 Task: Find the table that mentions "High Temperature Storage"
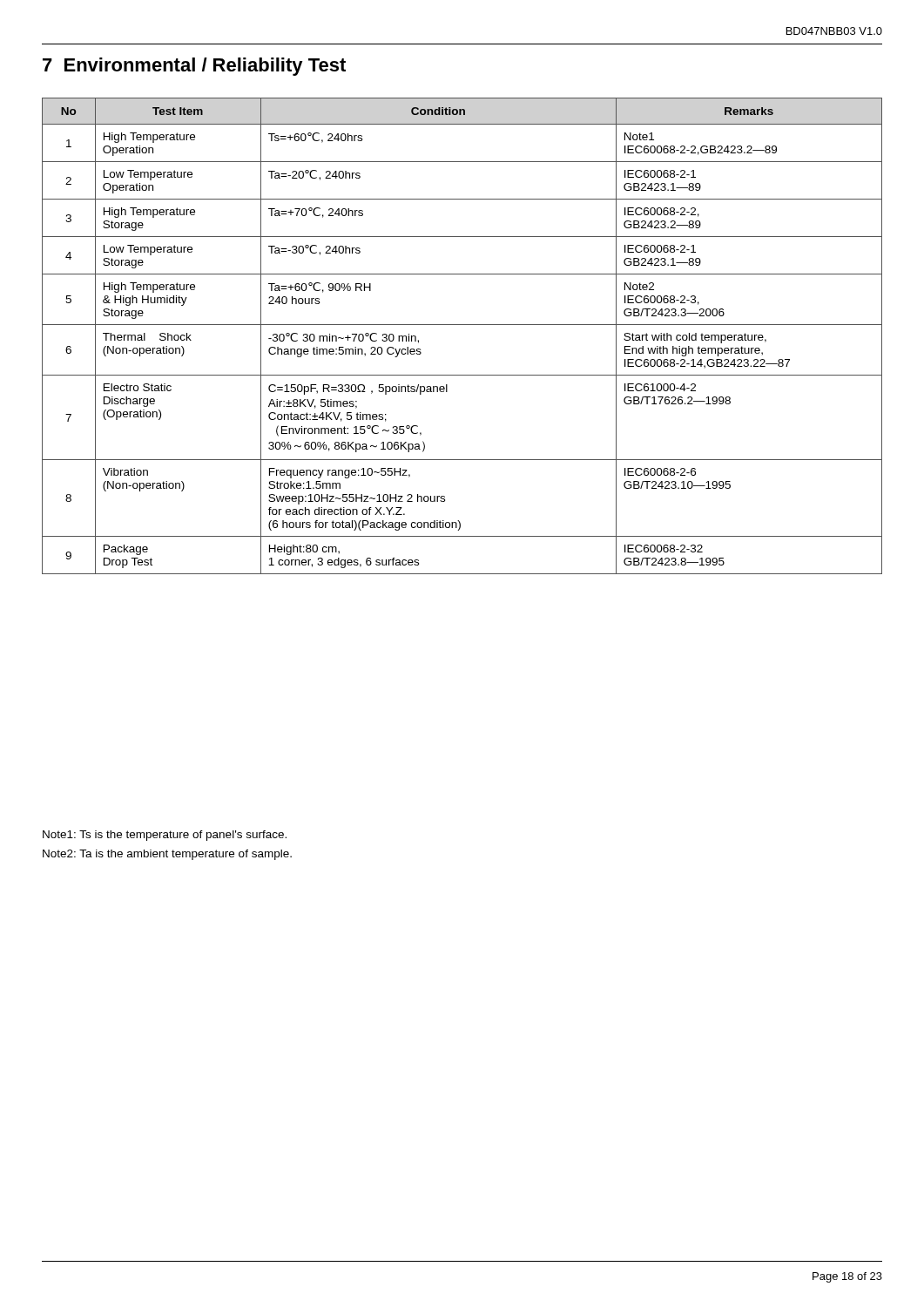[x=462, y=336]
